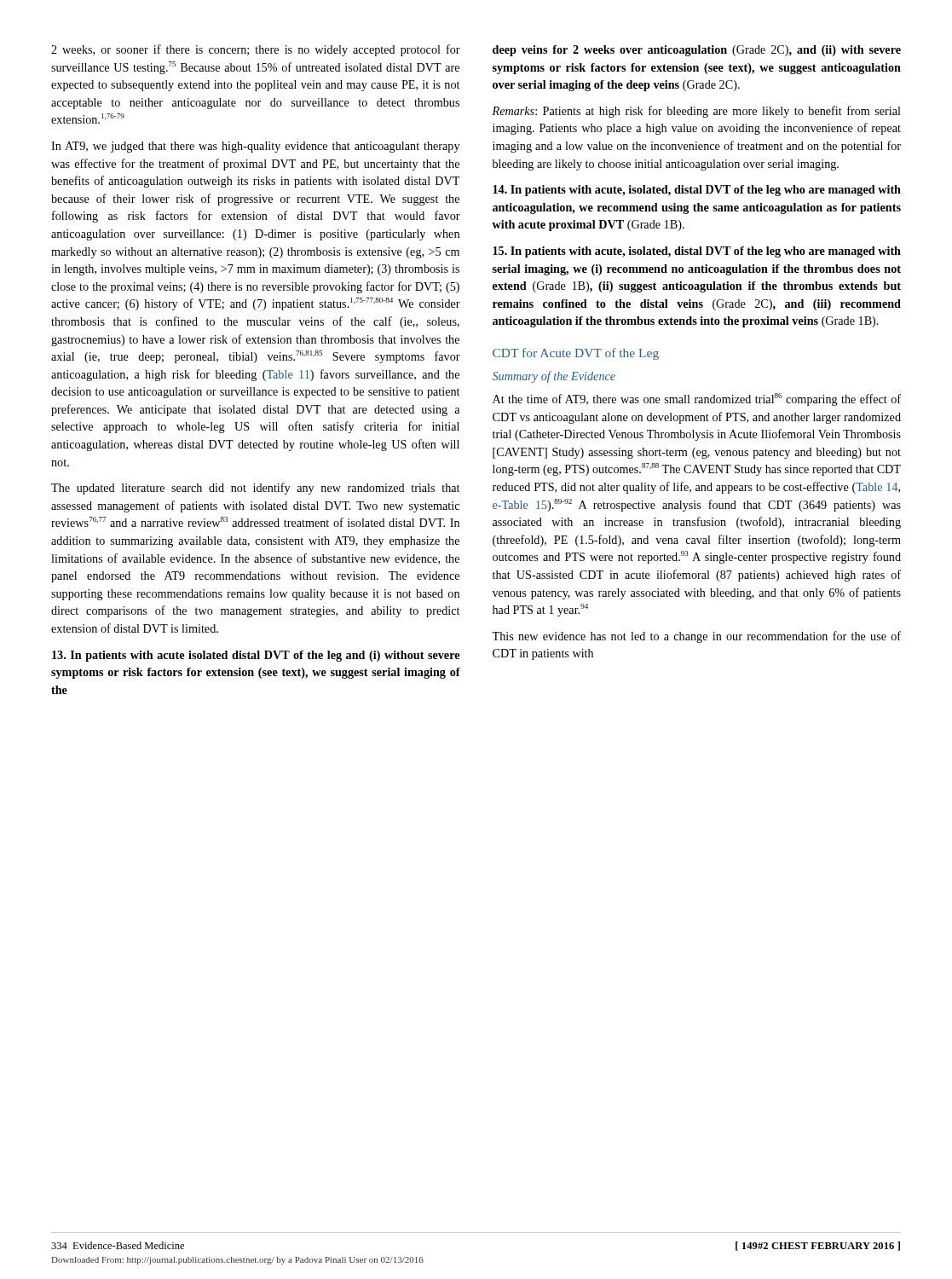This screenshot has height=1279, width=952.
Task: Select the section header with the text "Summary of the"
Action: 554,377
